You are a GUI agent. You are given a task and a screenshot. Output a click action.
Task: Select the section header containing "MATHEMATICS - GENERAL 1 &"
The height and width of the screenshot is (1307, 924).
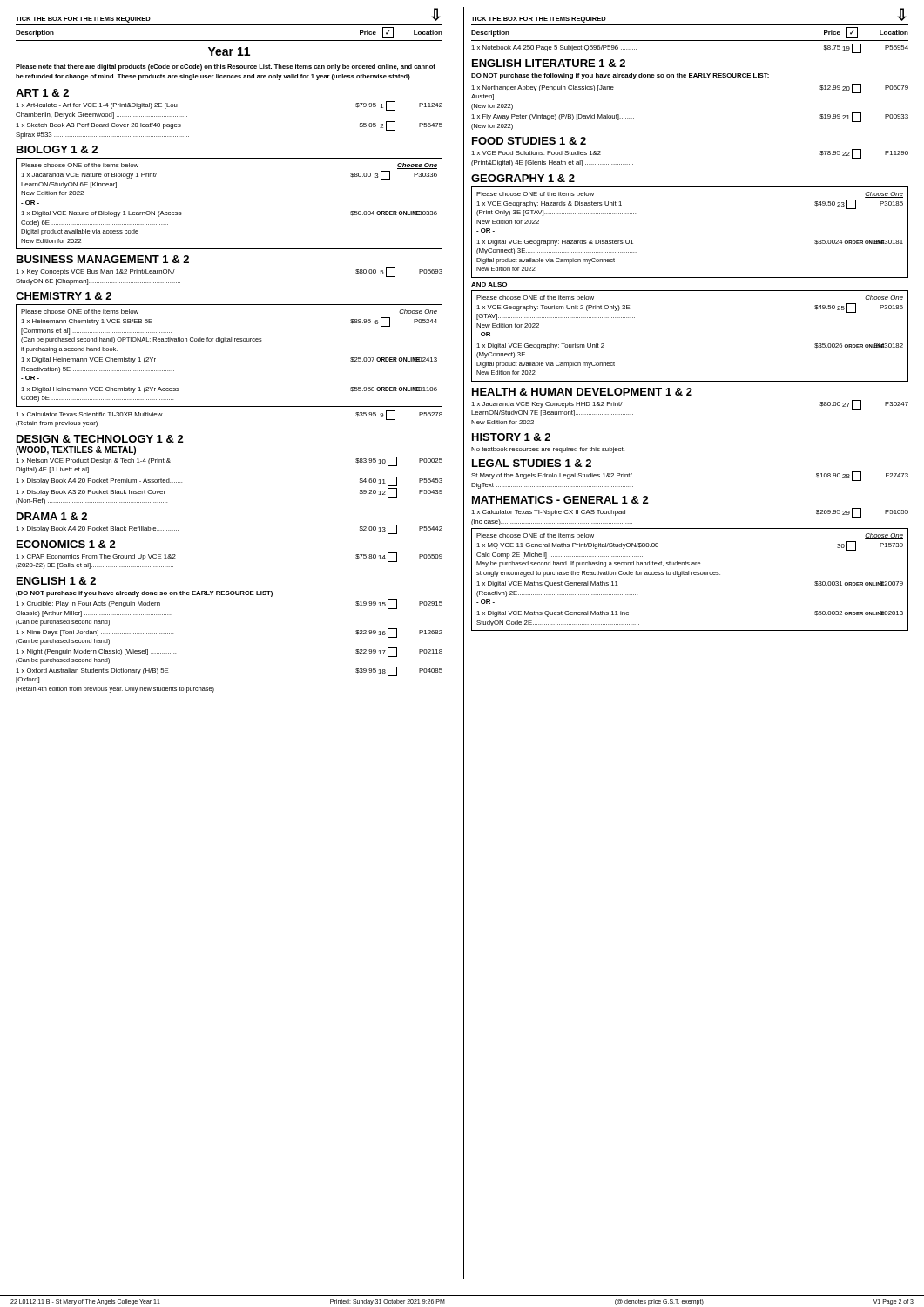560,500
